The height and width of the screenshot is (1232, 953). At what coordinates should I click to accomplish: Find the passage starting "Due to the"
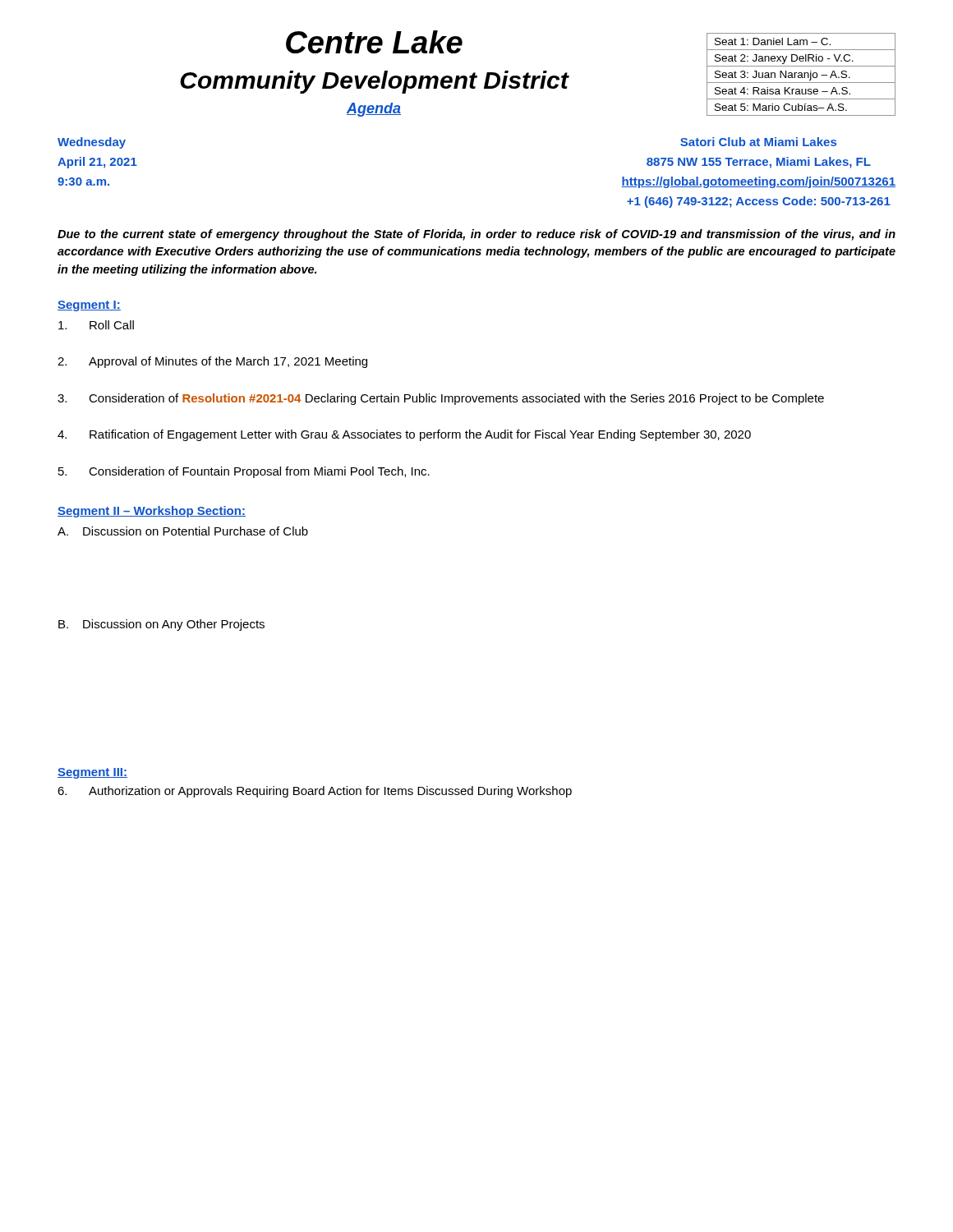[x=476, y=252]
